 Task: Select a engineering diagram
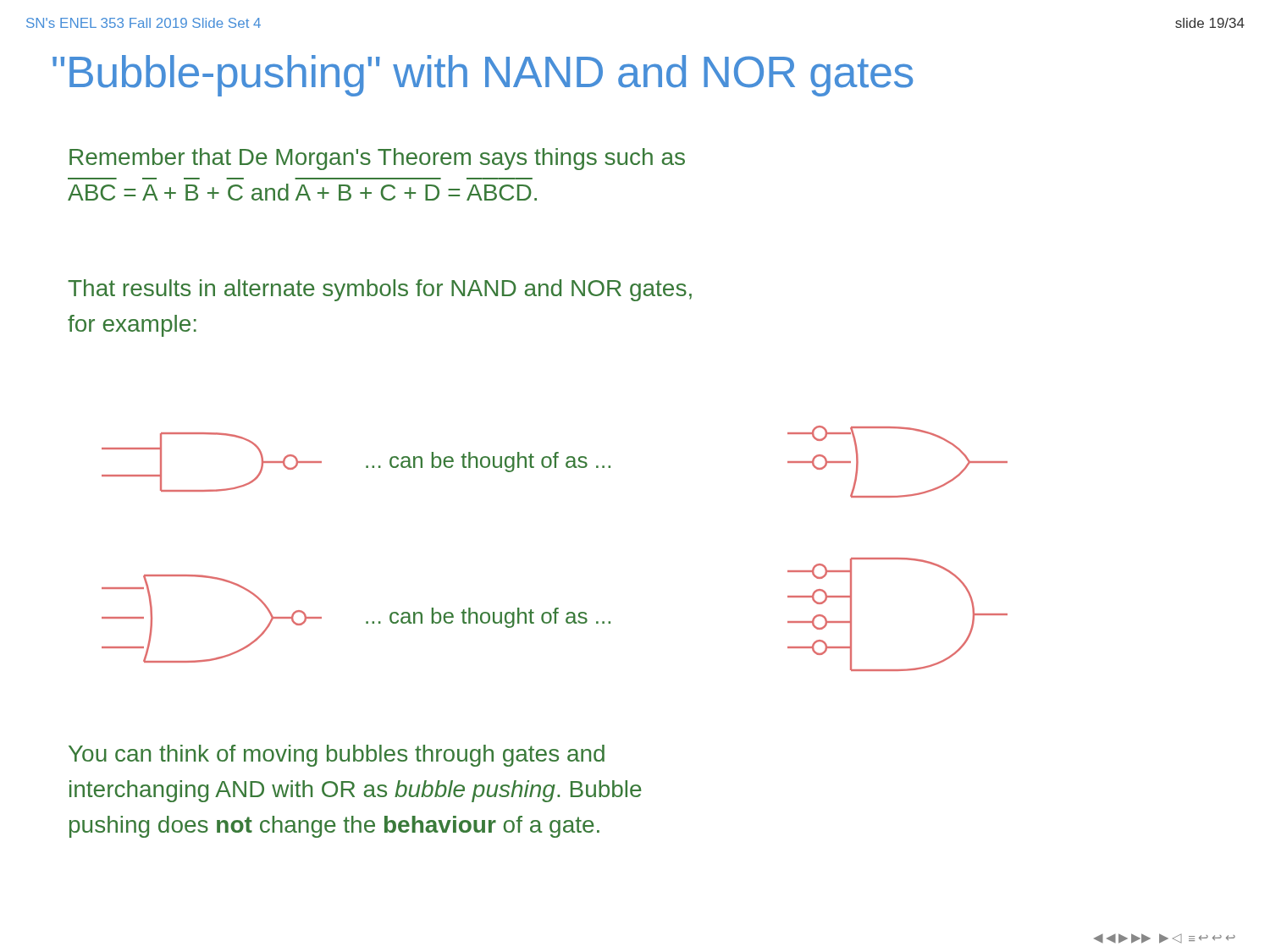click(635, 533)
